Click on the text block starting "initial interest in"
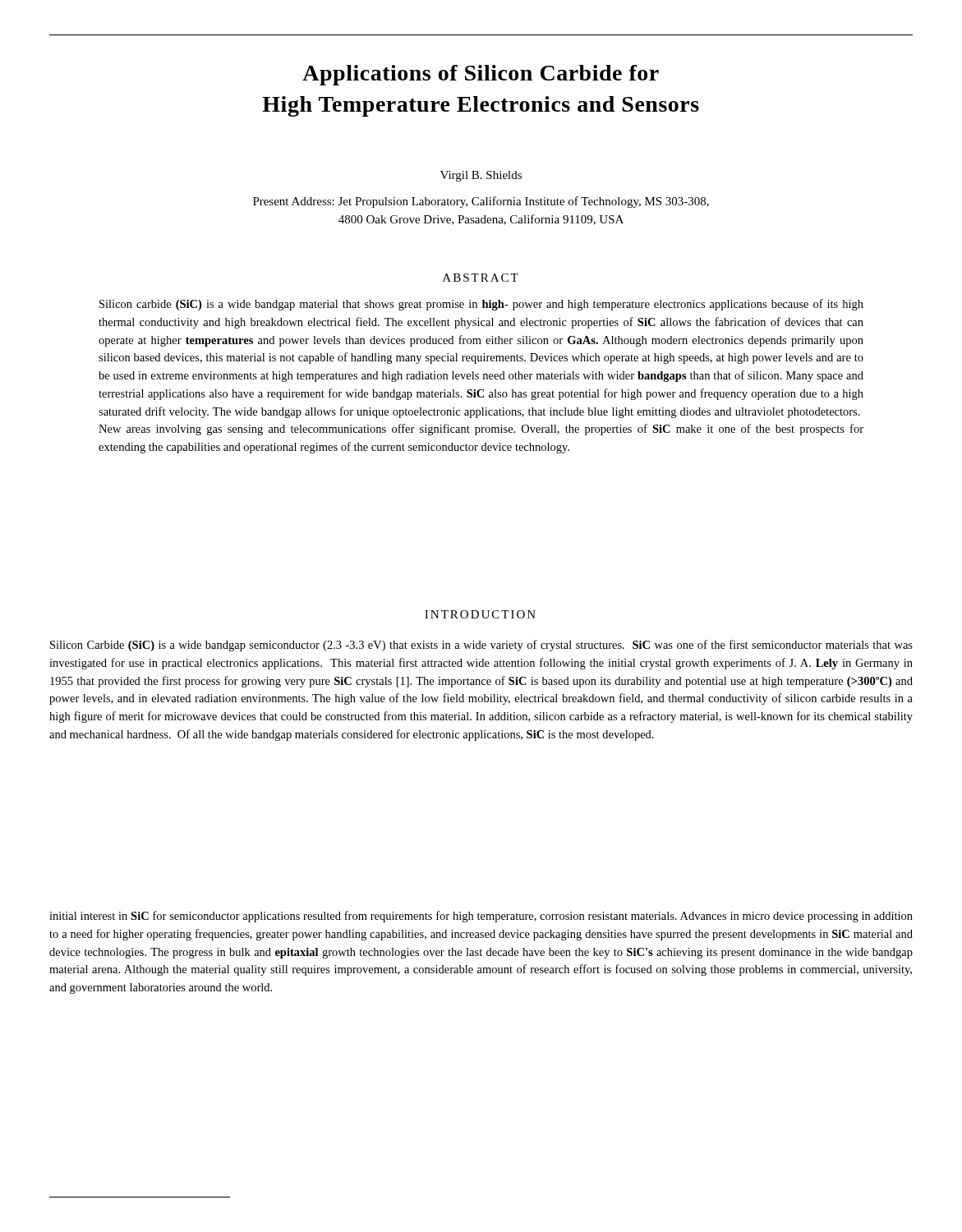This screenshot has height=1232, width=962. 481,952
